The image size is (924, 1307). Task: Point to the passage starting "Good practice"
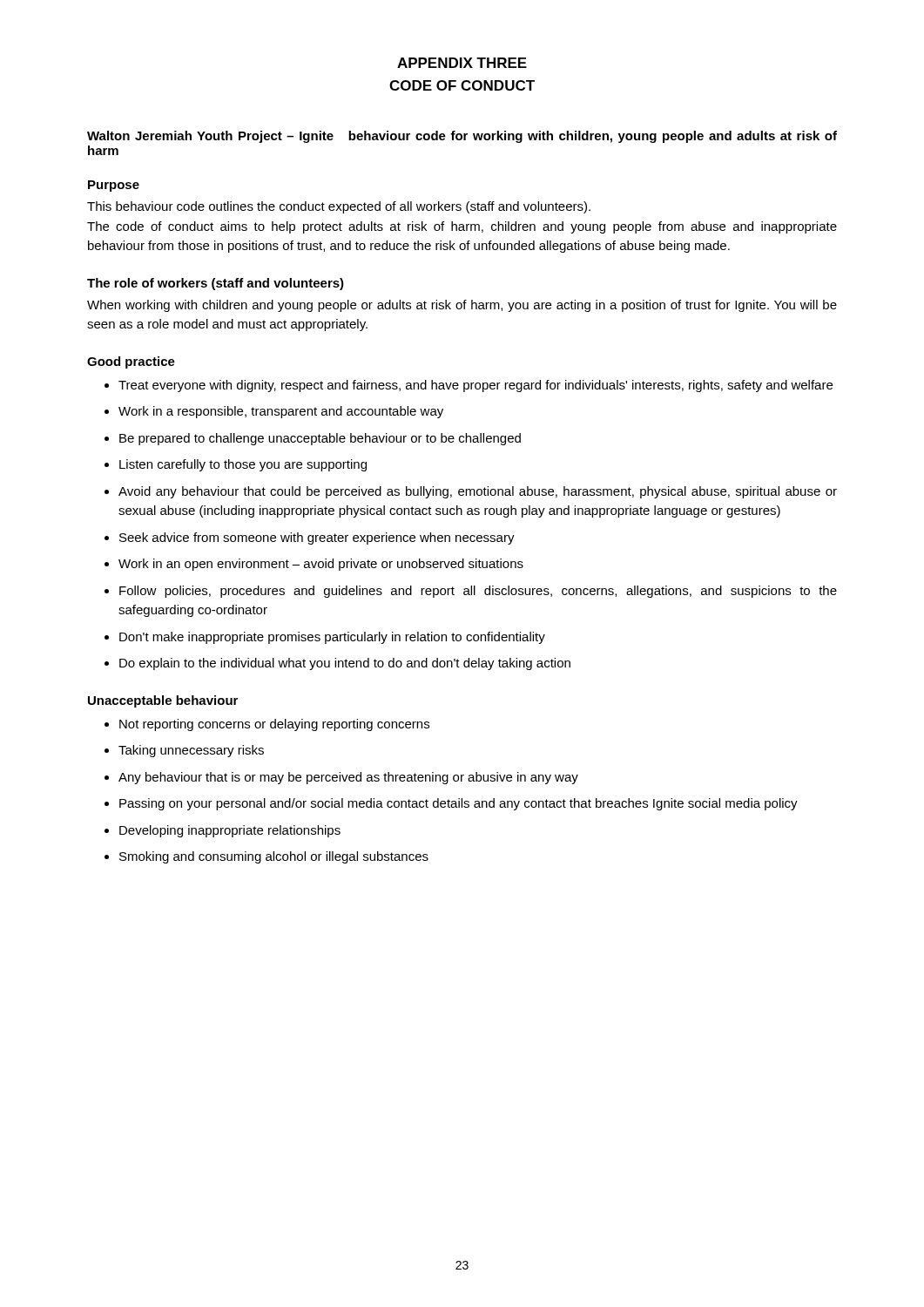pos(131,361)
